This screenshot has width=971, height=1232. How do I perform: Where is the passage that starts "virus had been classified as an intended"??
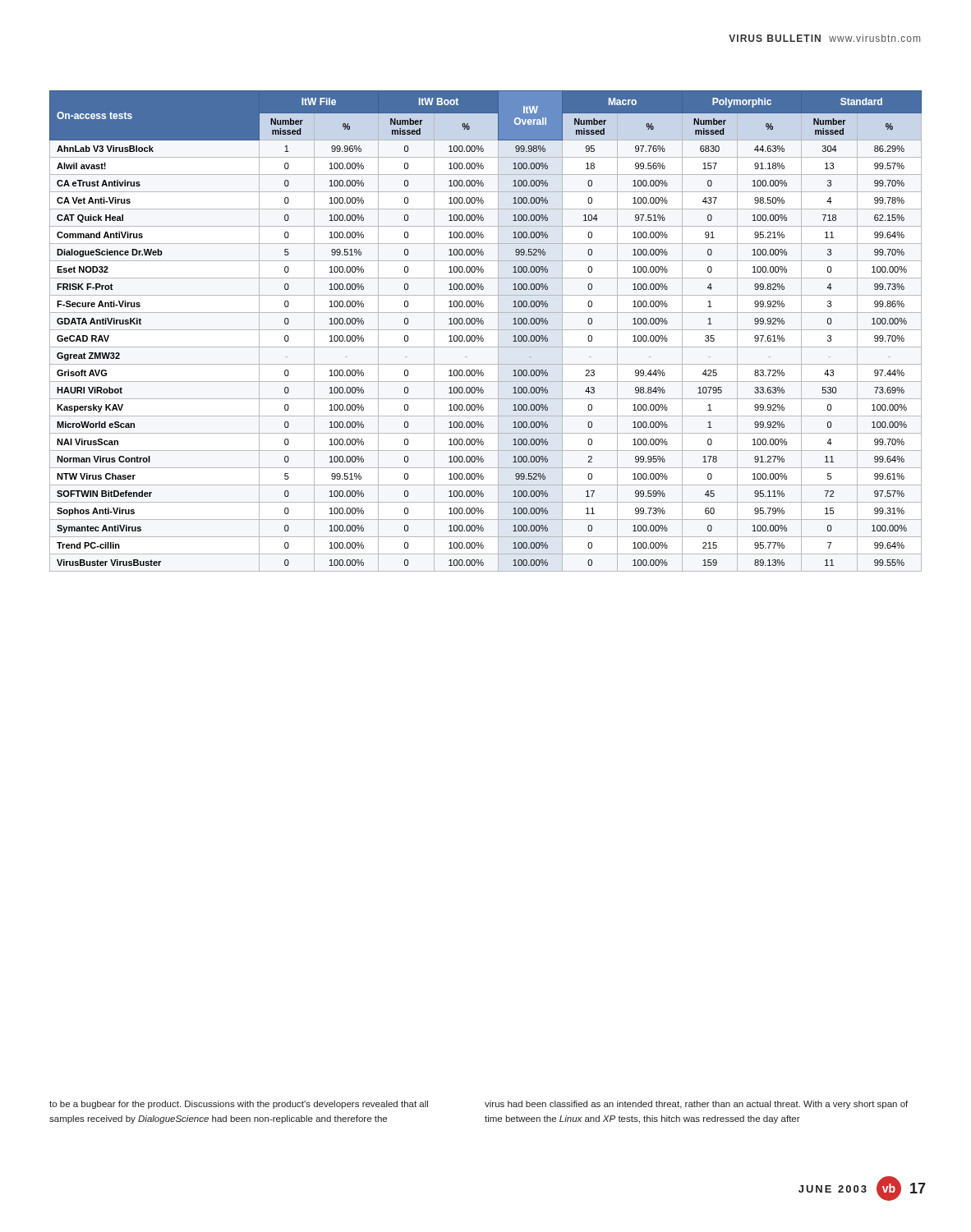[x=696, y=1111]
